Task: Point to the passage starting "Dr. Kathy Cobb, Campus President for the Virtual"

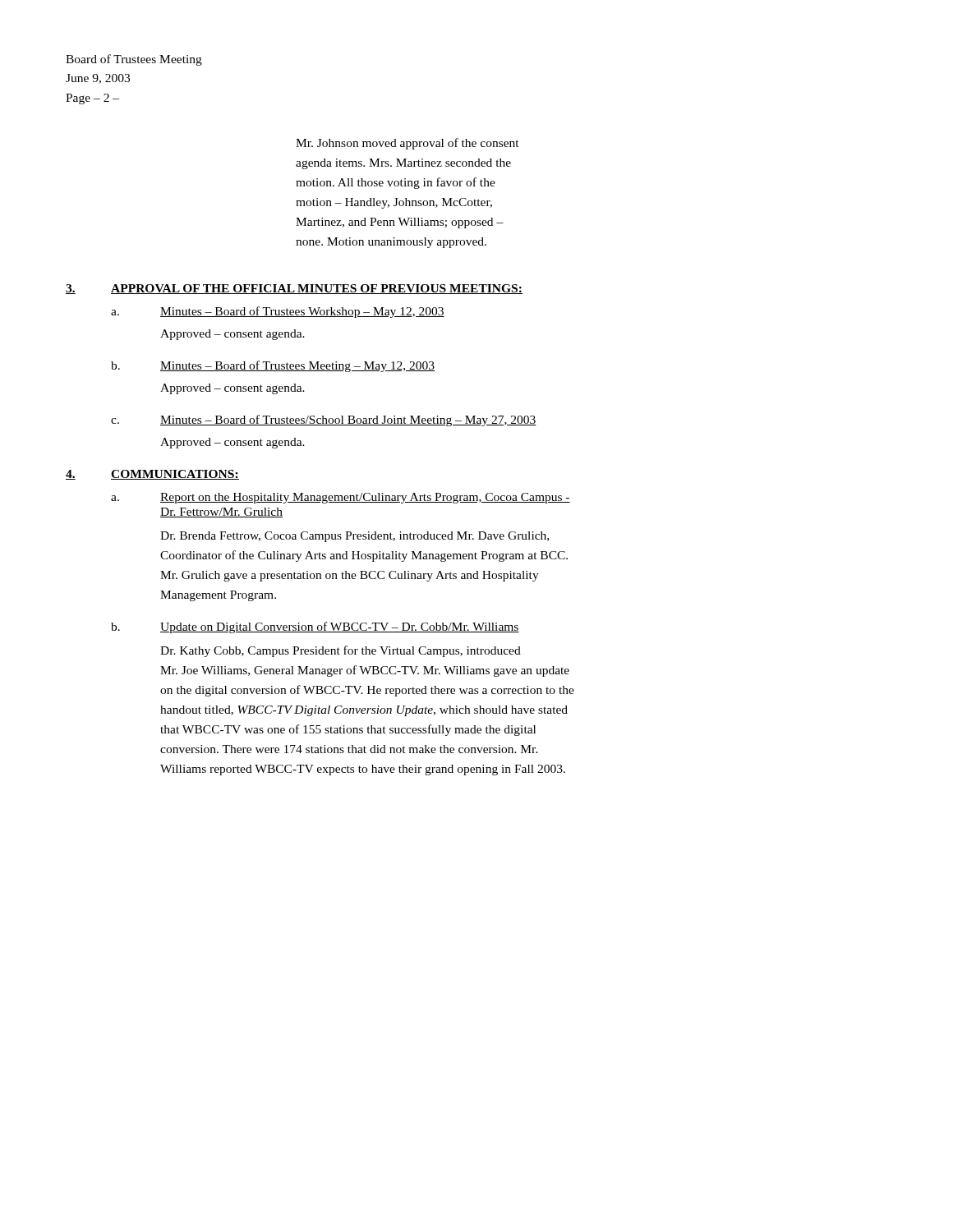Action: (x=367, y=709)
